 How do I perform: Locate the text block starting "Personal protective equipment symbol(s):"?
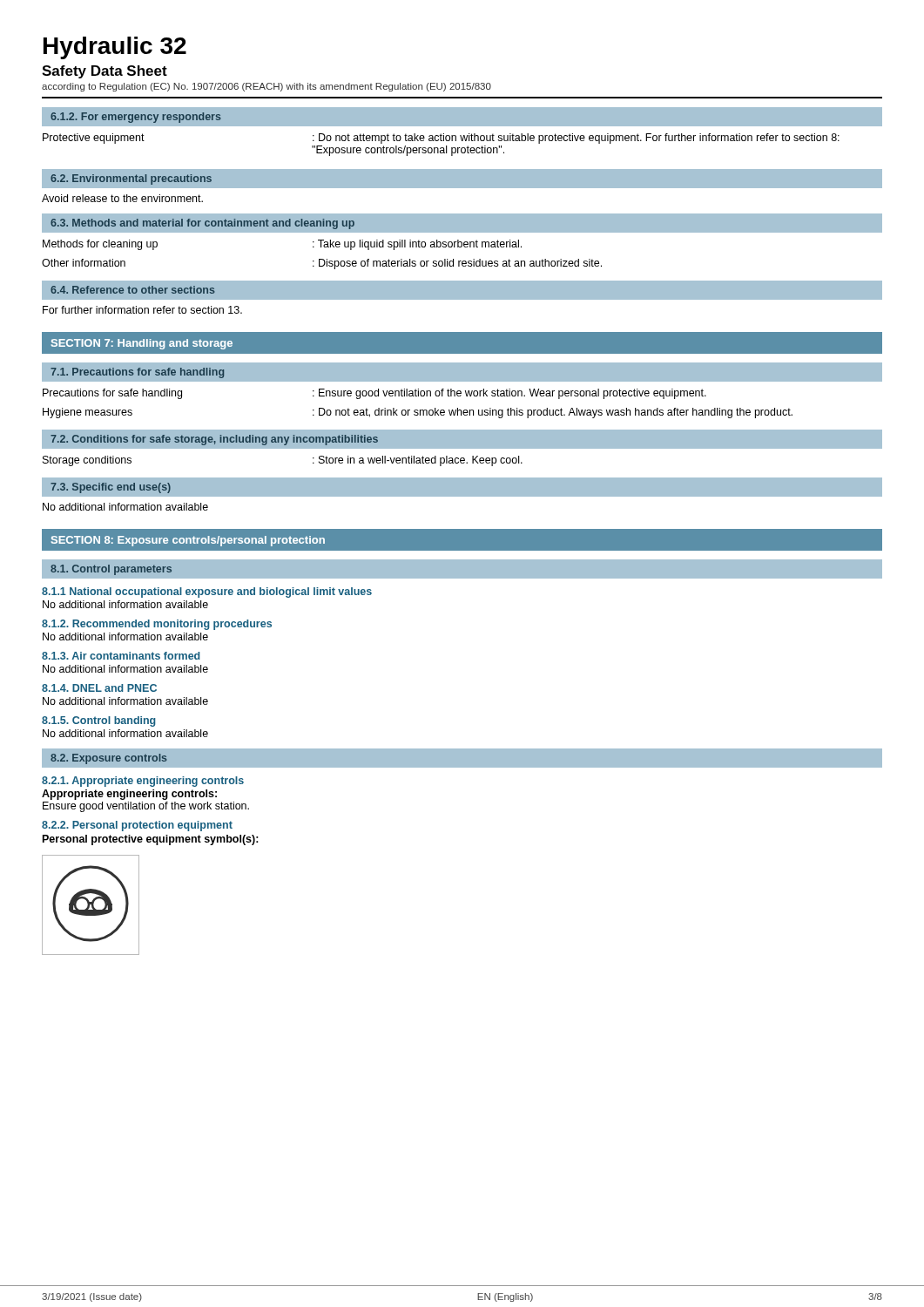click(151, 840)
